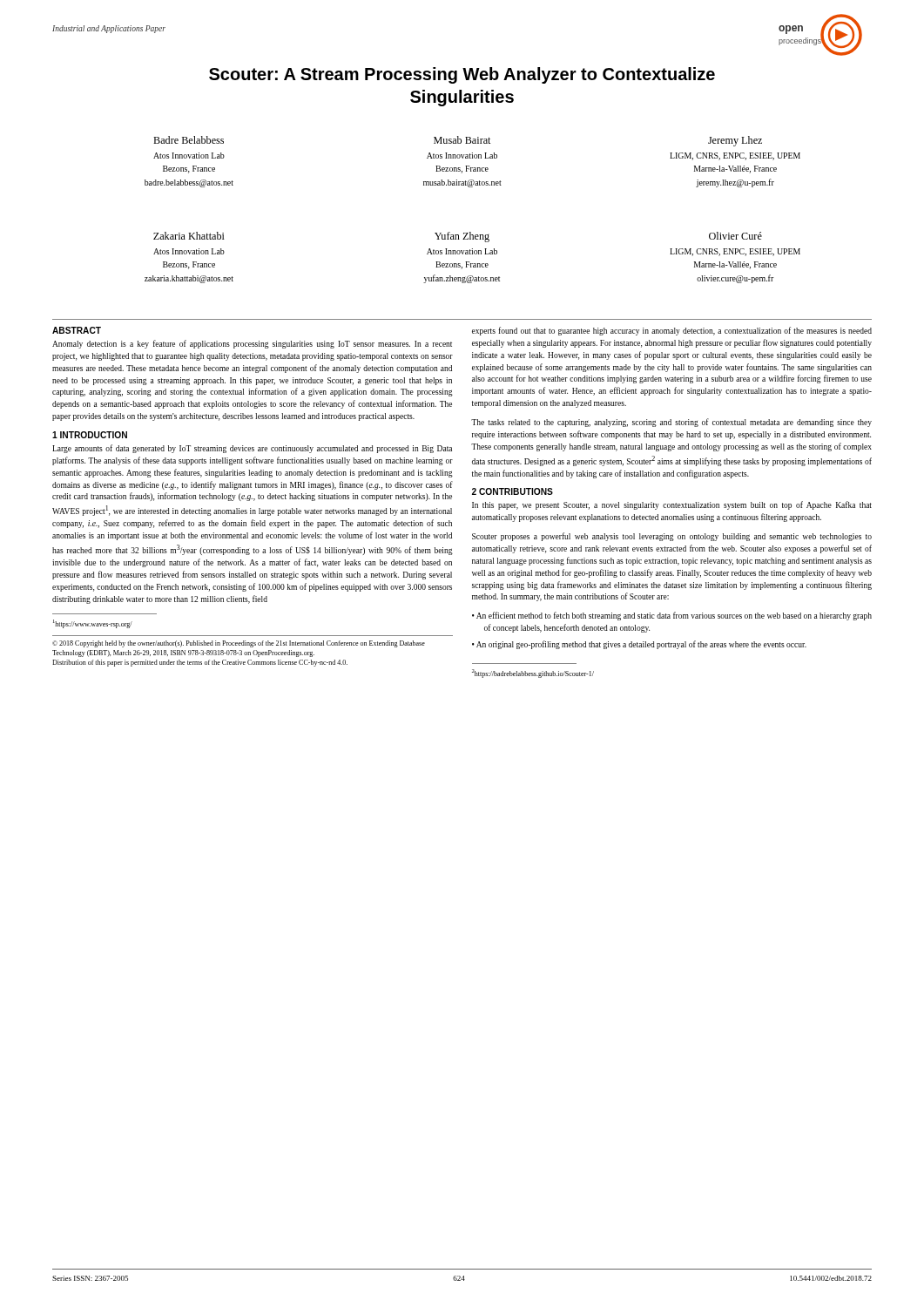Locate the element starting "Jeremy Lhez LIGM, CNRS, ENPC, ESIEE,"
The image size is (924, 1307).
(x=735, y=161)
